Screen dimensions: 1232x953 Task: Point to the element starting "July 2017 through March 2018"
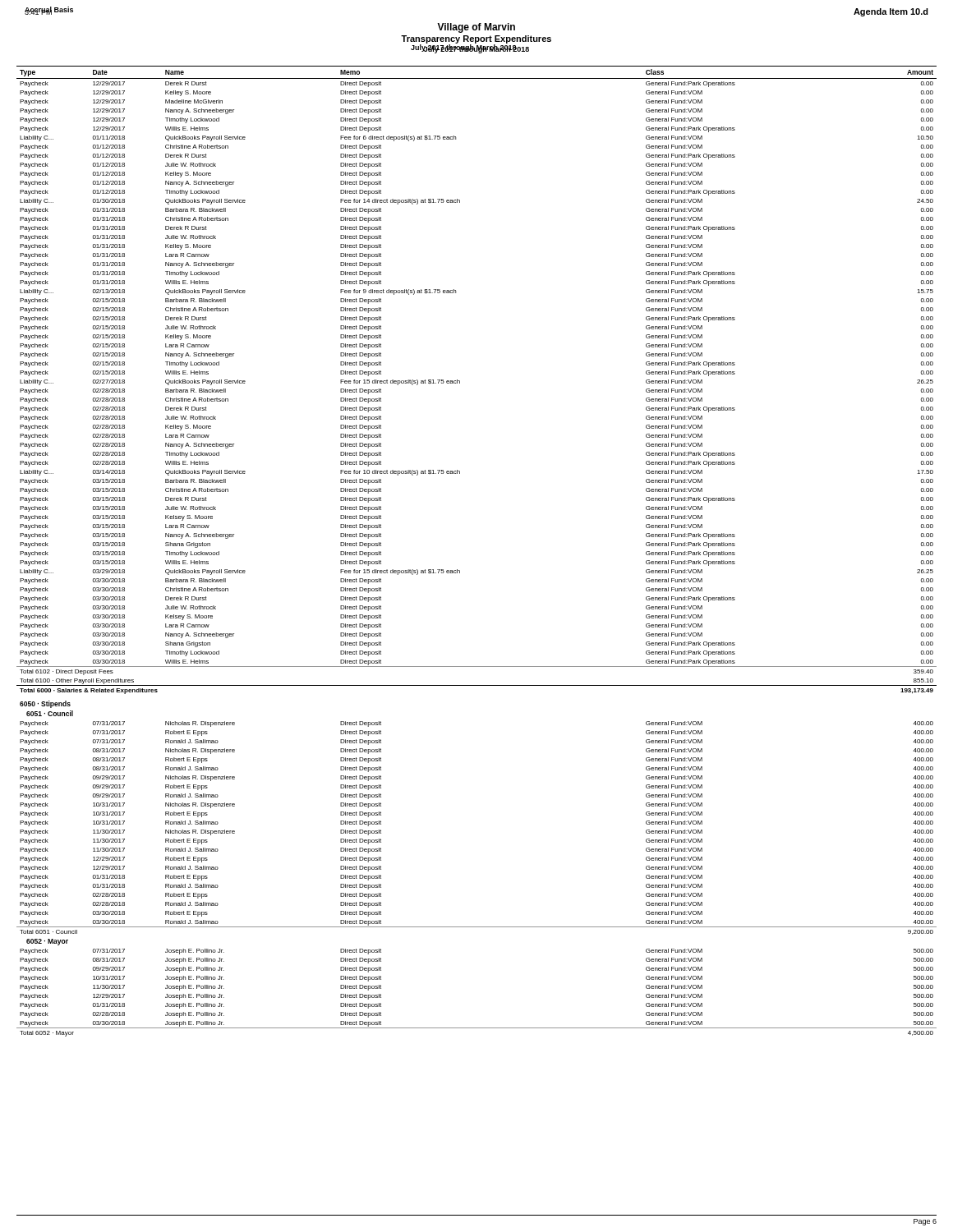point(476,49)
